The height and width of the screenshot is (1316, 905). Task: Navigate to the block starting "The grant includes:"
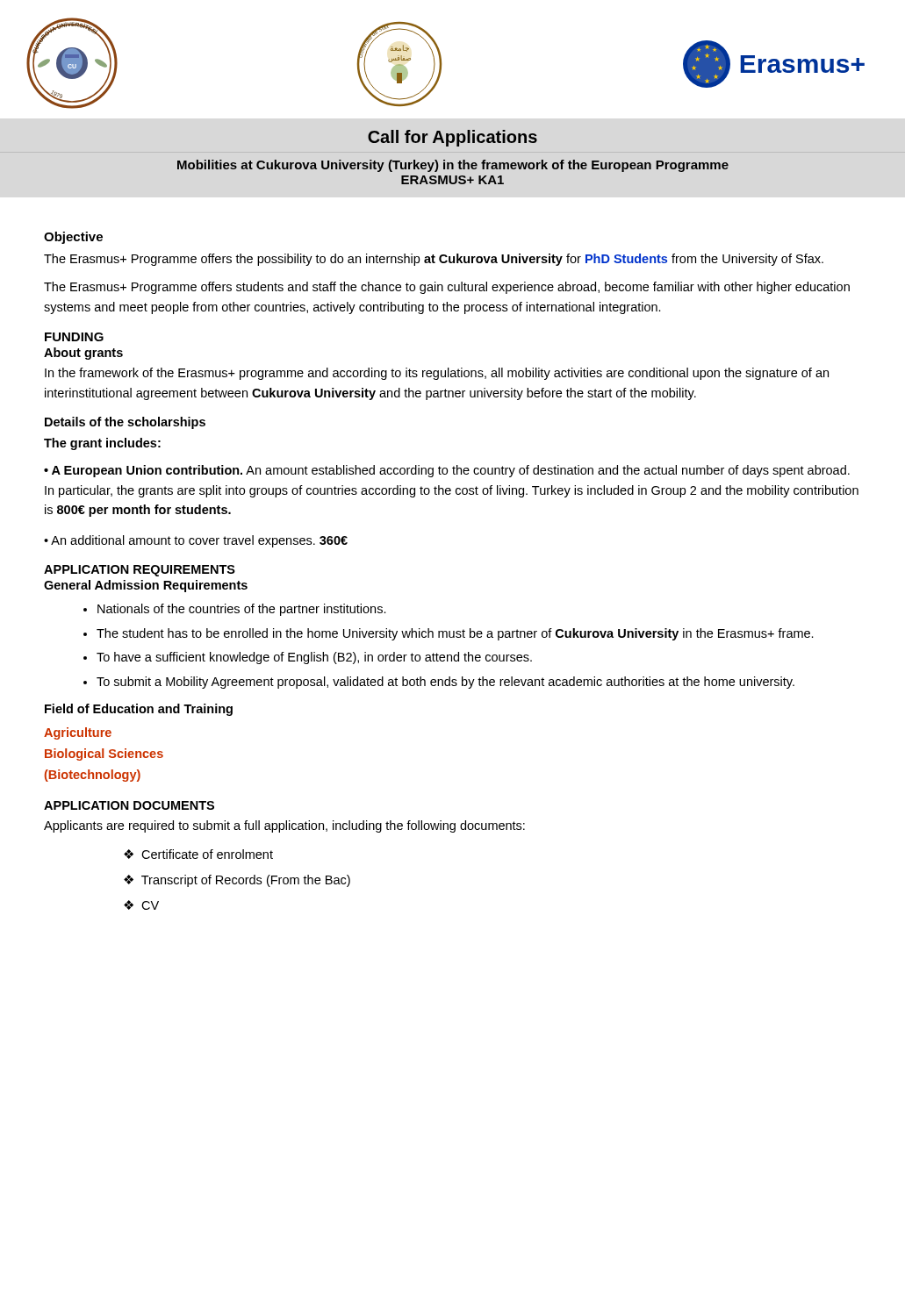point(103,443)
